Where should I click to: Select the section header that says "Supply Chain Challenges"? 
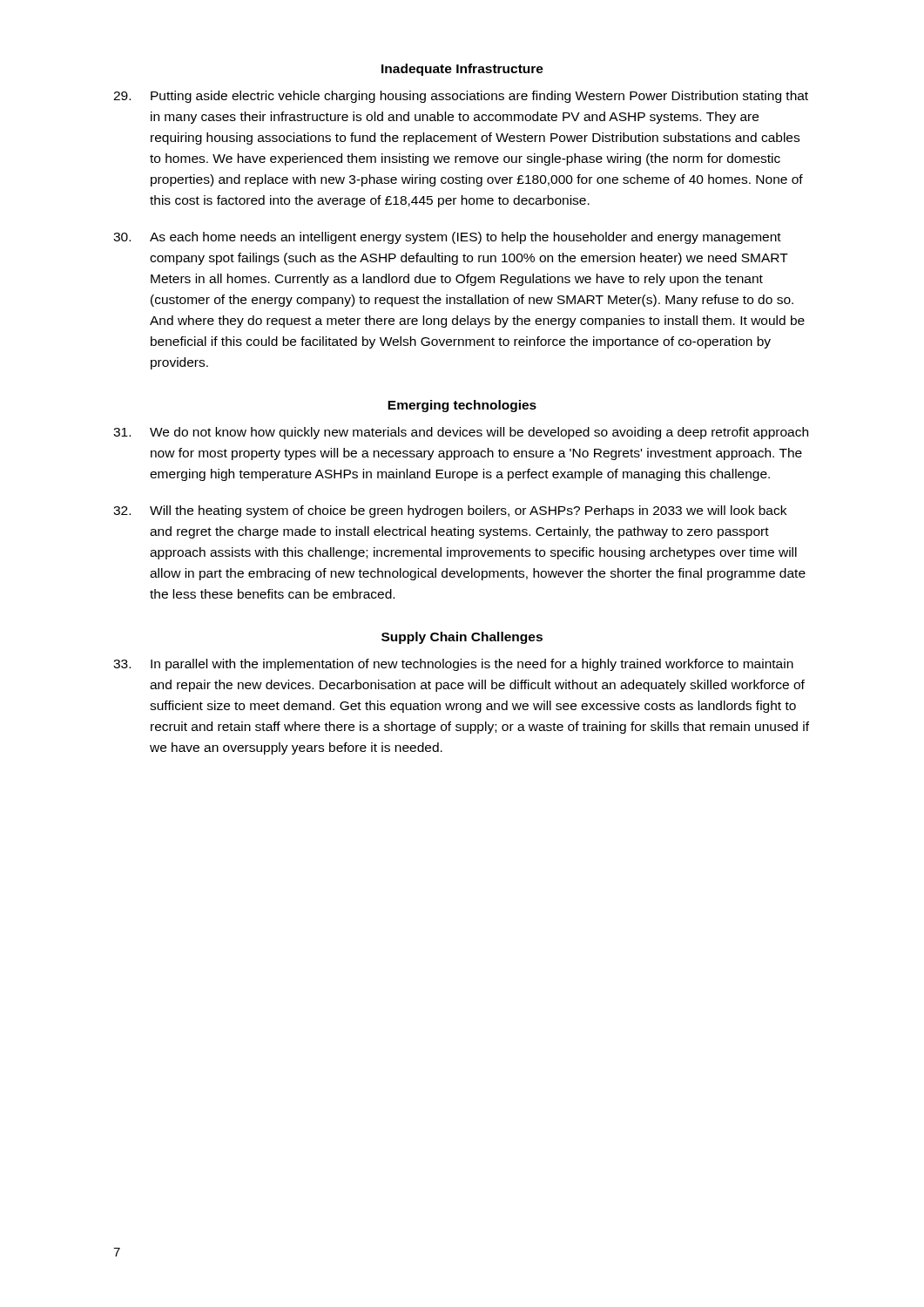tap(462, 637)
